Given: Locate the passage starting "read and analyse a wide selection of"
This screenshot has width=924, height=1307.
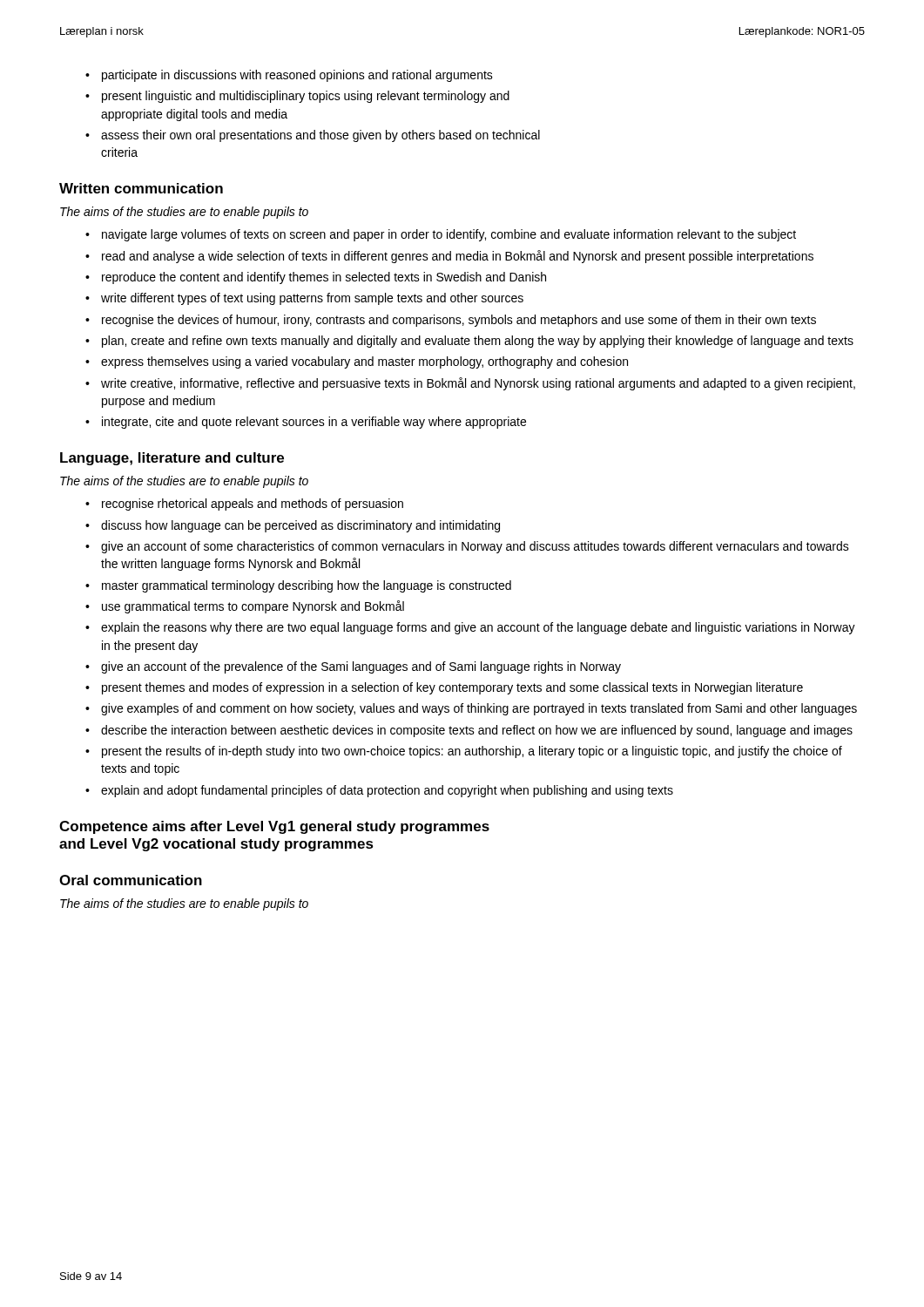Looking at the screenshot, I should (457, 256).
